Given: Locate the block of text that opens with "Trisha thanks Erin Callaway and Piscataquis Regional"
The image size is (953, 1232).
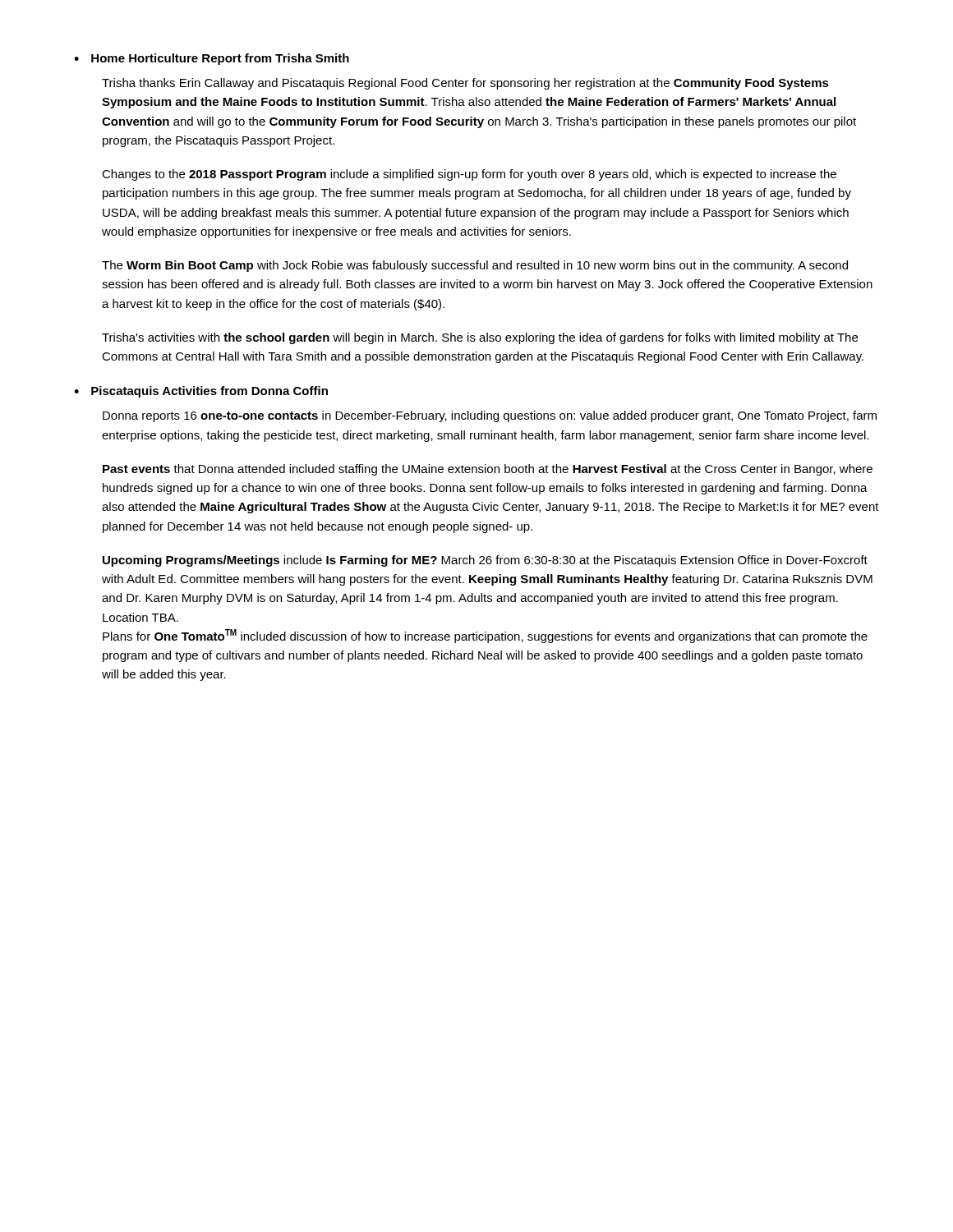Looking at the screenshot, I should 479,111.
